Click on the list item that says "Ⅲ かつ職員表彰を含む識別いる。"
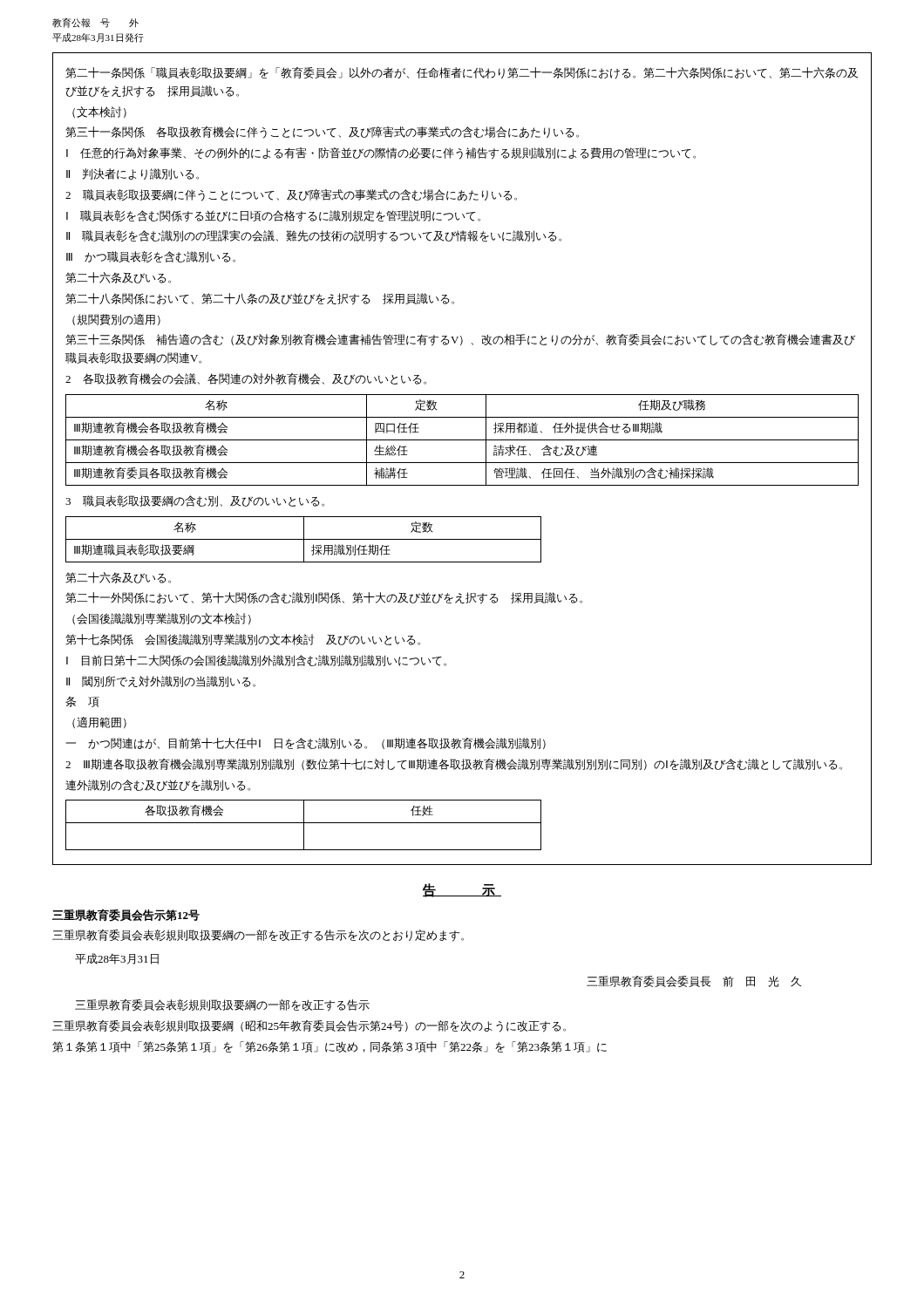 (154, 257)
